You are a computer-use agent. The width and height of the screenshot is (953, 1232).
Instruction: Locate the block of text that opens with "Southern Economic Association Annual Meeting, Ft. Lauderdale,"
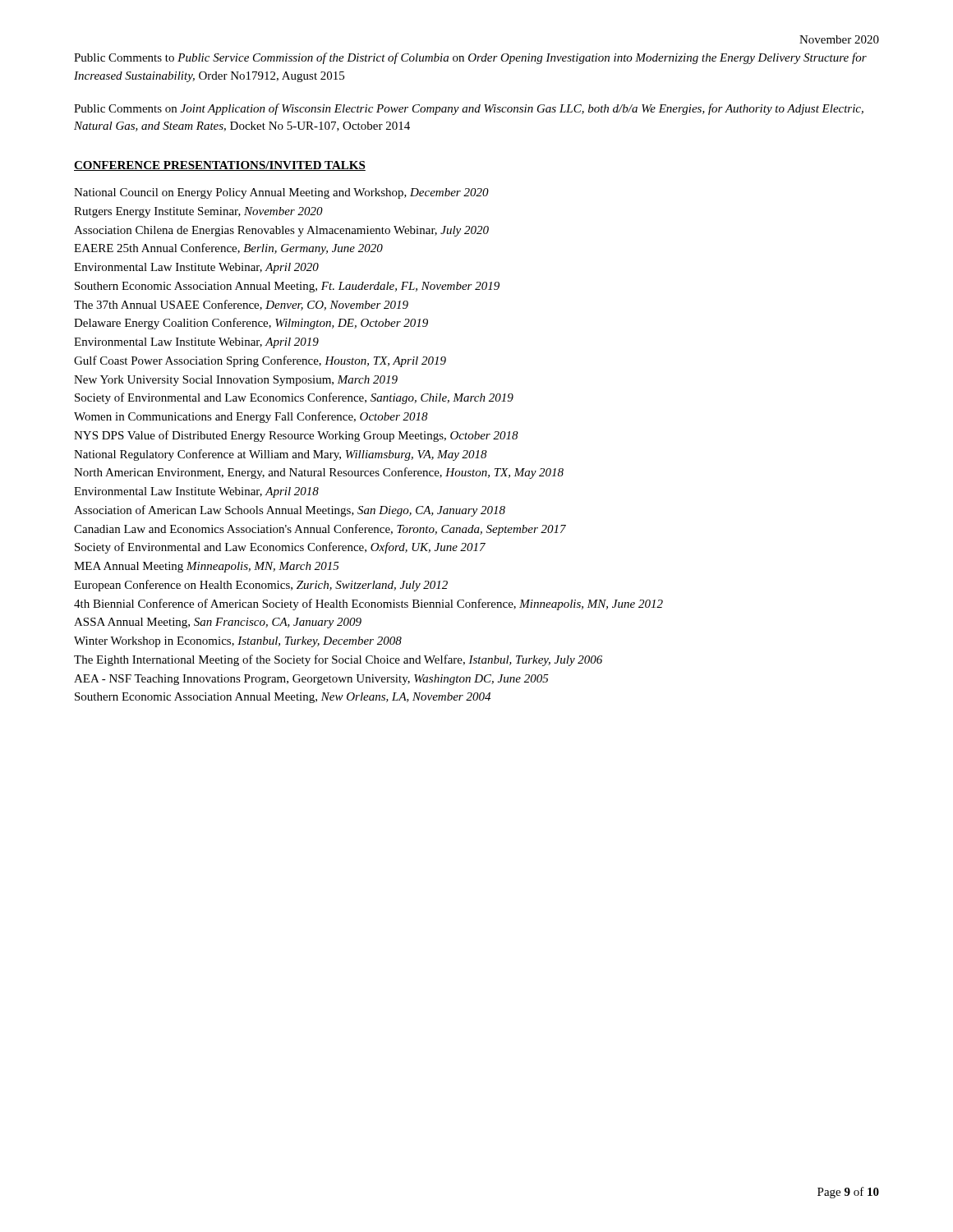pyautogui.click(x=287, y=286)
